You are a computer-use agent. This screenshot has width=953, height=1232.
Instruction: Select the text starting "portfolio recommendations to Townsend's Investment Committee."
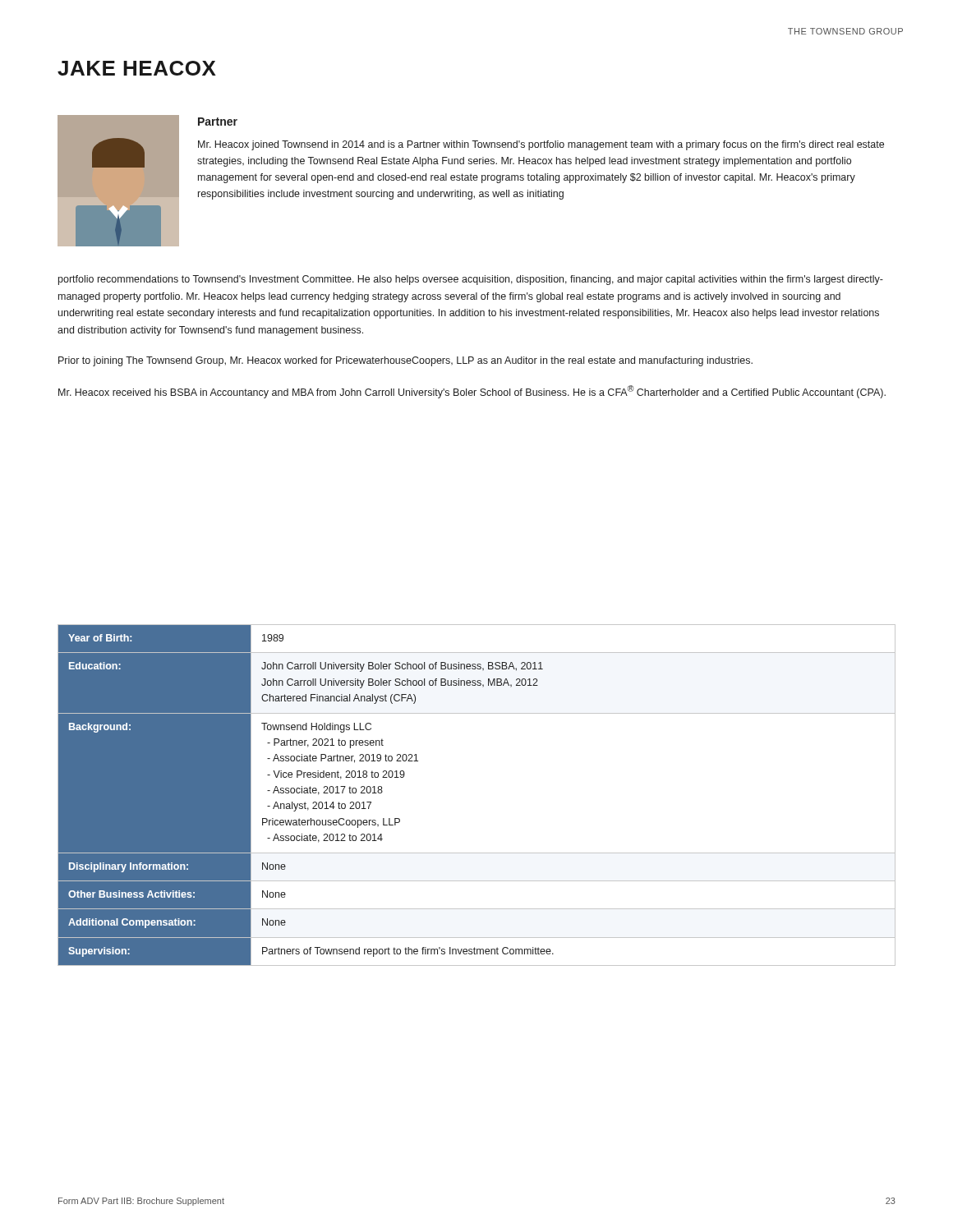470,305
